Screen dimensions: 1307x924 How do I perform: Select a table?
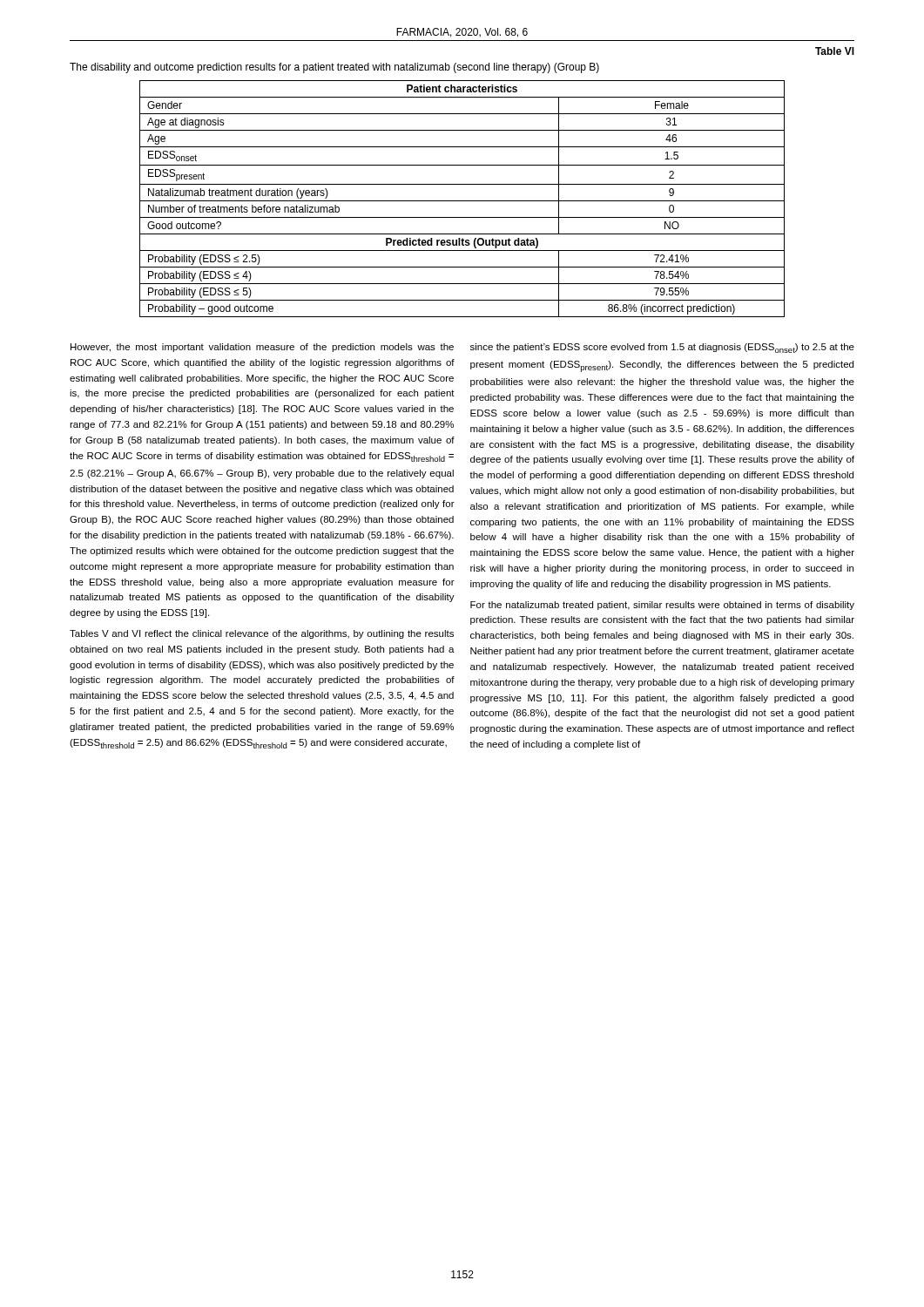[462, 199]
